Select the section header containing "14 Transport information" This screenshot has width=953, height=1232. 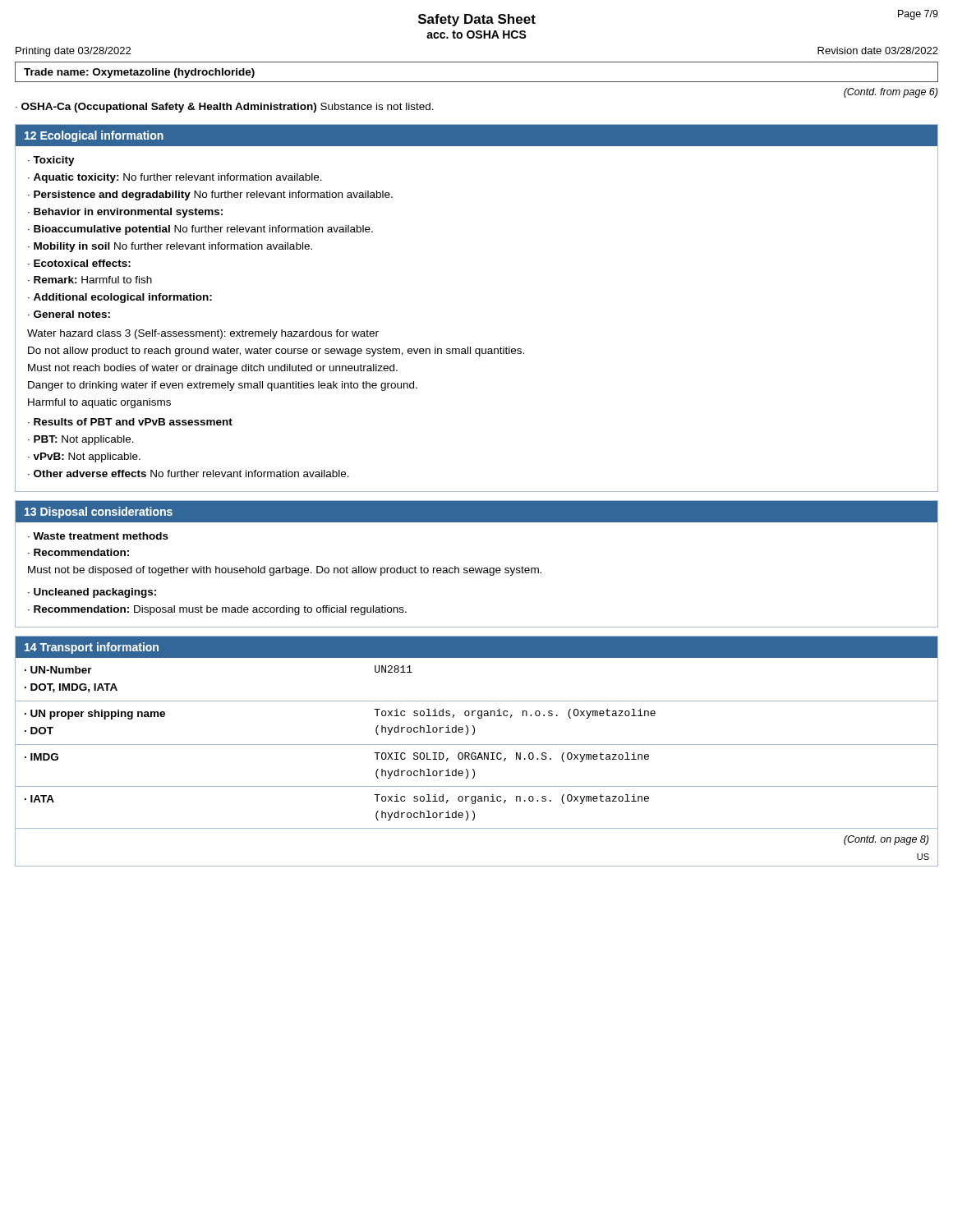(476, 751)
